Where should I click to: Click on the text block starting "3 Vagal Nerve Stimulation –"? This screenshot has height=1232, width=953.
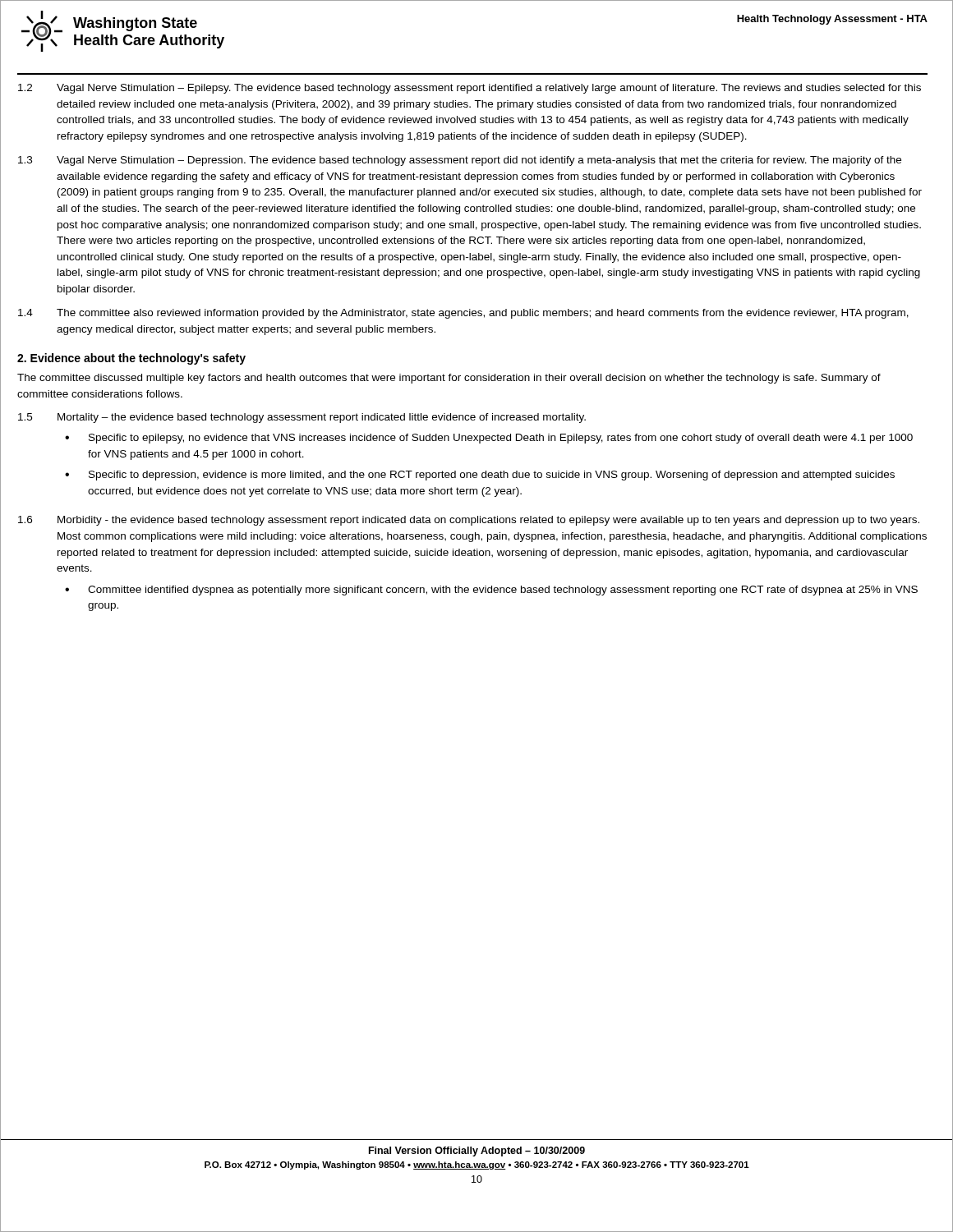tap(472, 224)
